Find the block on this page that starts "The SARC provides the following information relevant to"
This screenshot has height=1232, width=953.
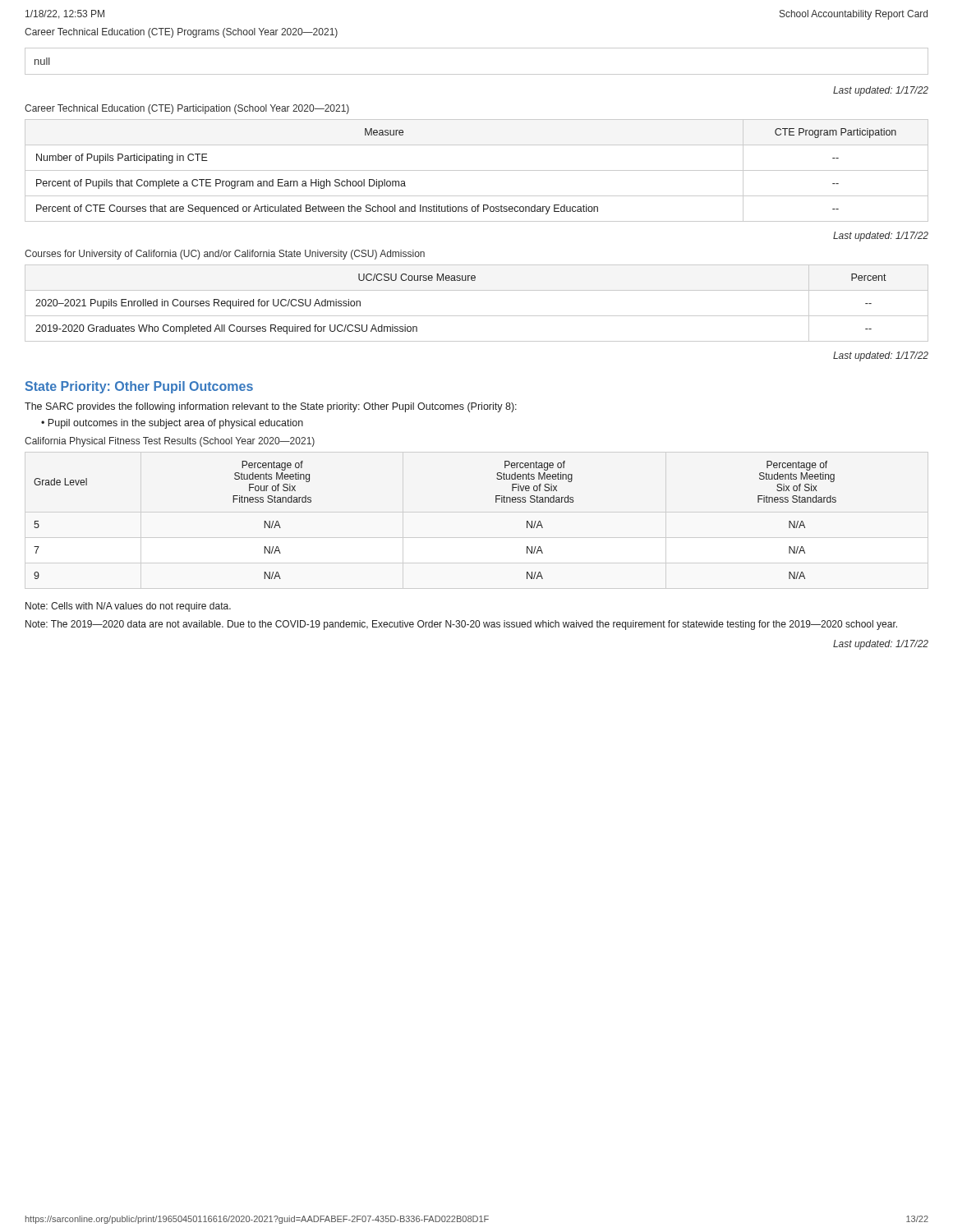271,407
